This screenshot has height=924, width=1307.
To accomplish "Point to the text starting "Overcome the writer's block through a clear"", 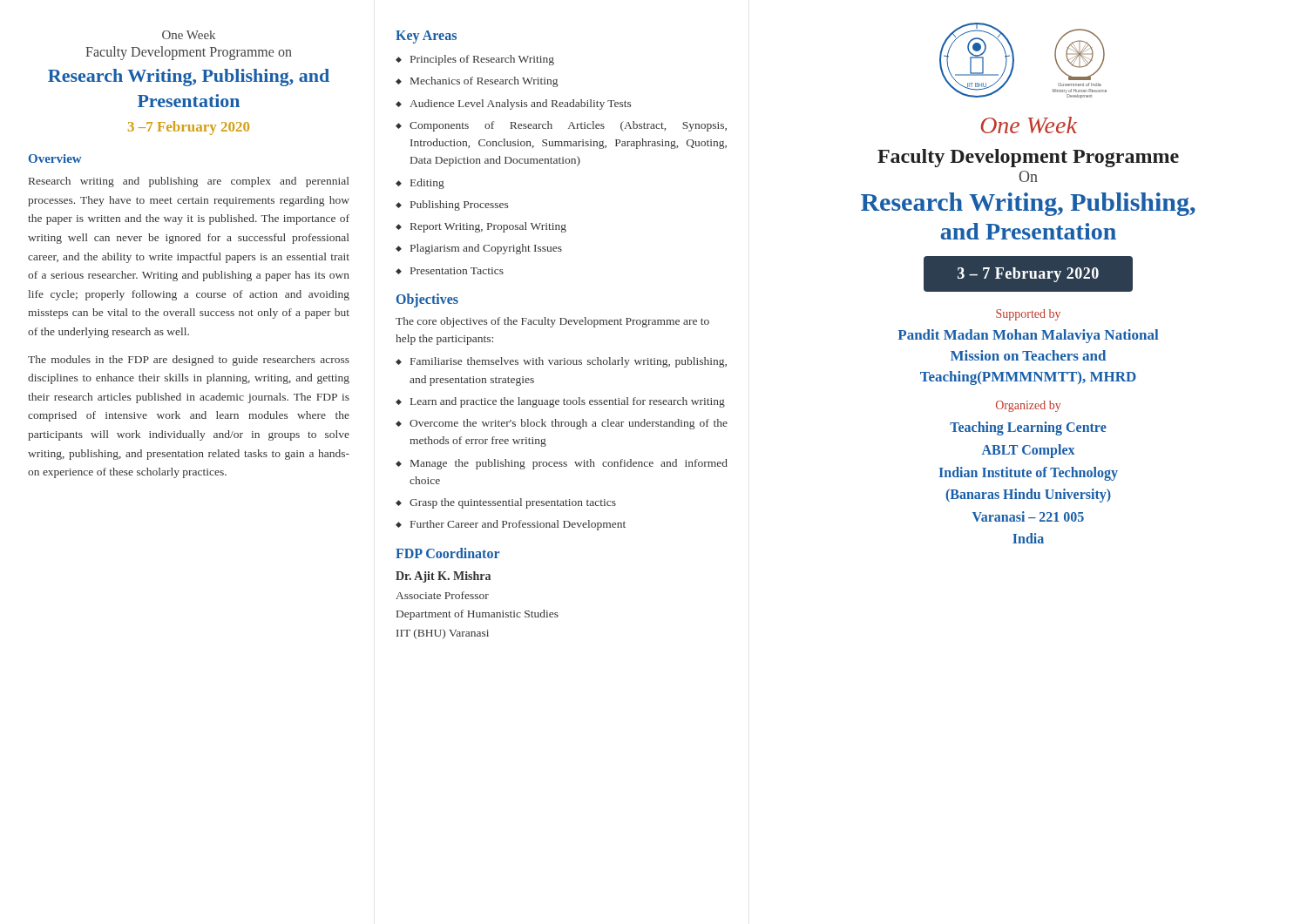I will click(x=562, y=432).
